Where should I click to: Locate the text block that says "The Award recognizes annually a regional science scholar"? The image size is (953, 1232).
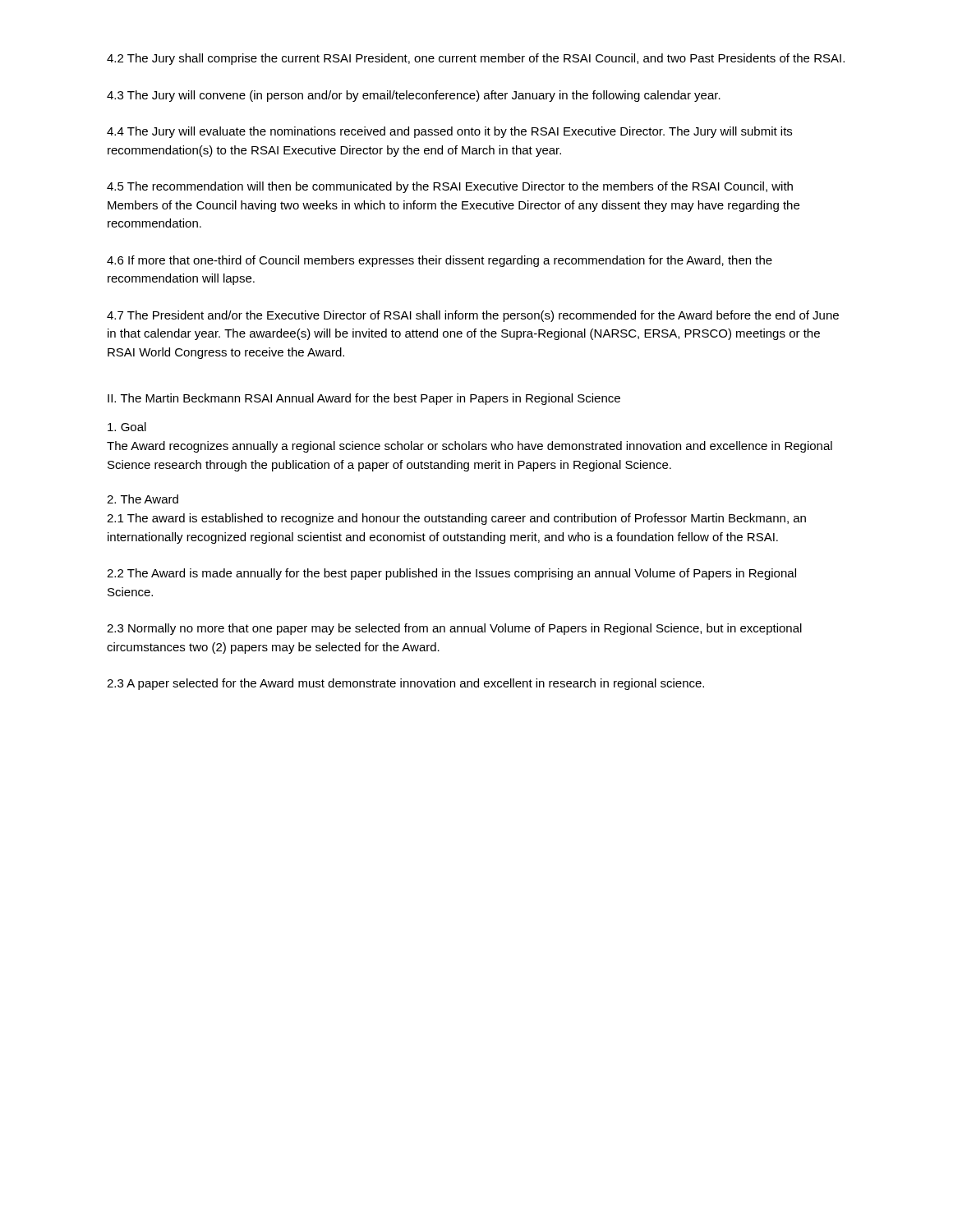[x=470, y=455]
